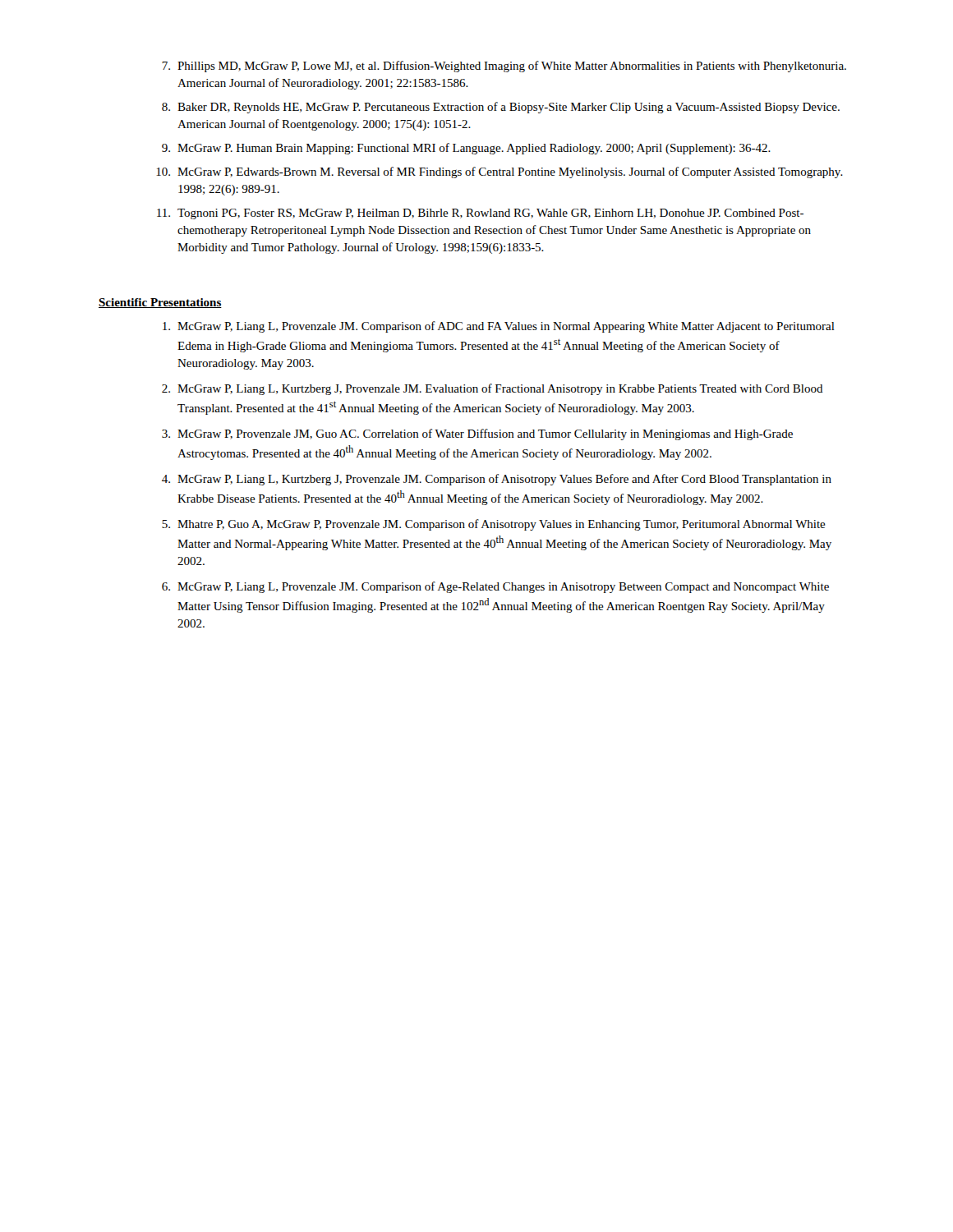Click on the text starting "McGraw P. Human"
Screen dimensions: 1232x953
516,148
